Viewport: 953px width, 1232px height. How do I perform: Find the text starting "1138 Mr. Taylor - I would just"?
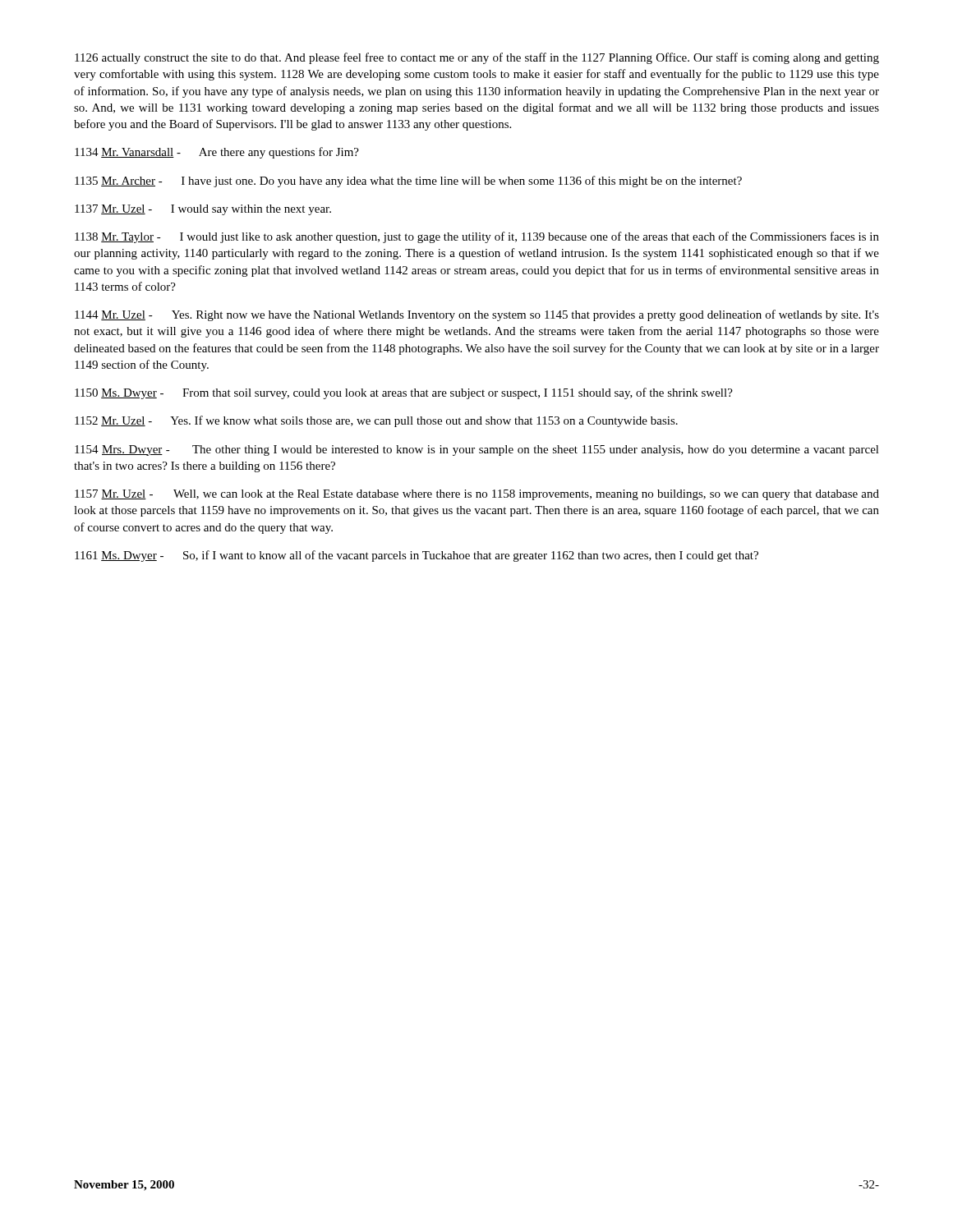[x=476, y=262]
